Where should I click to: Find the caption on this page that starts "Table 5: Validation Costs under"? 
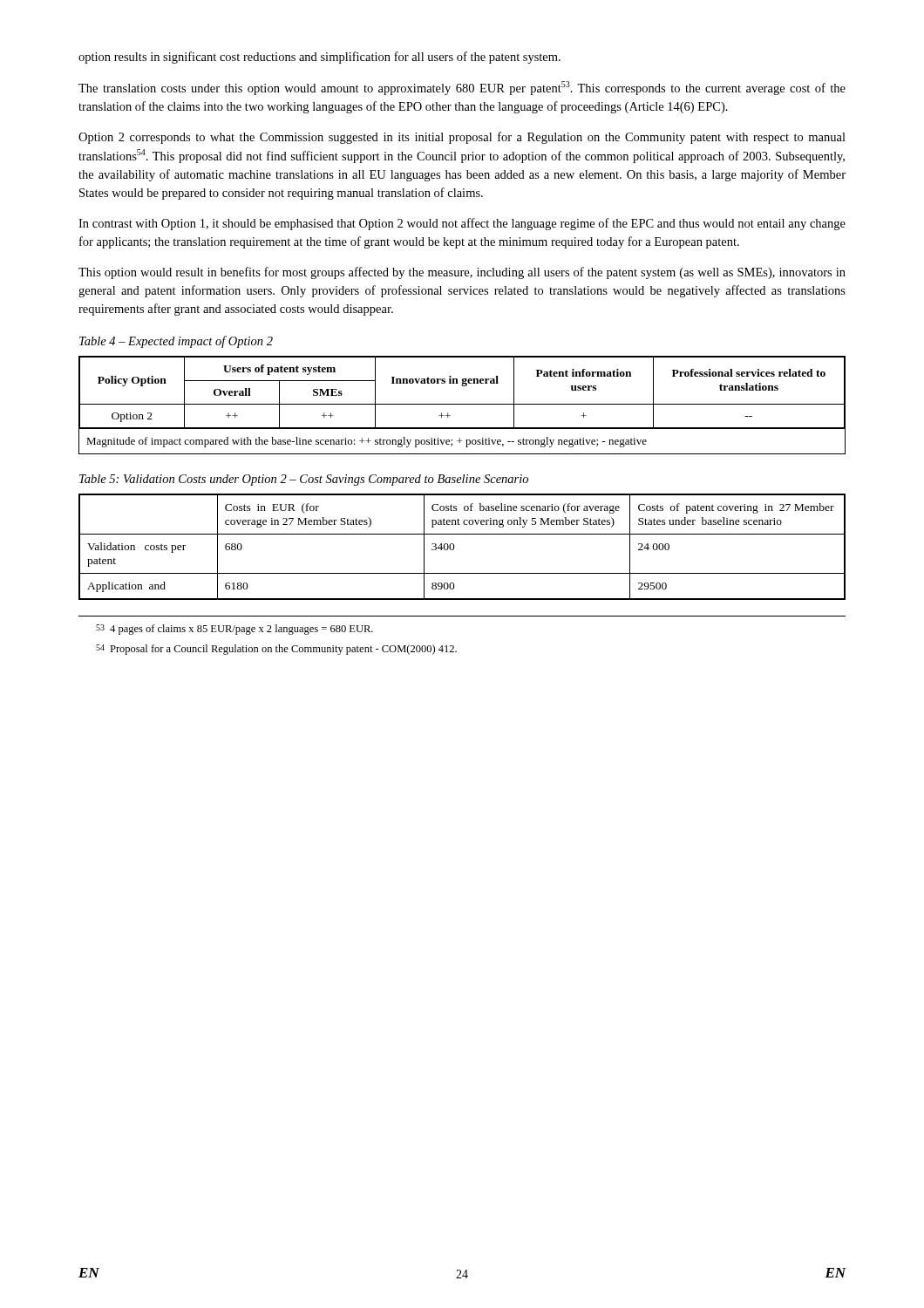(x=462, y=479)
